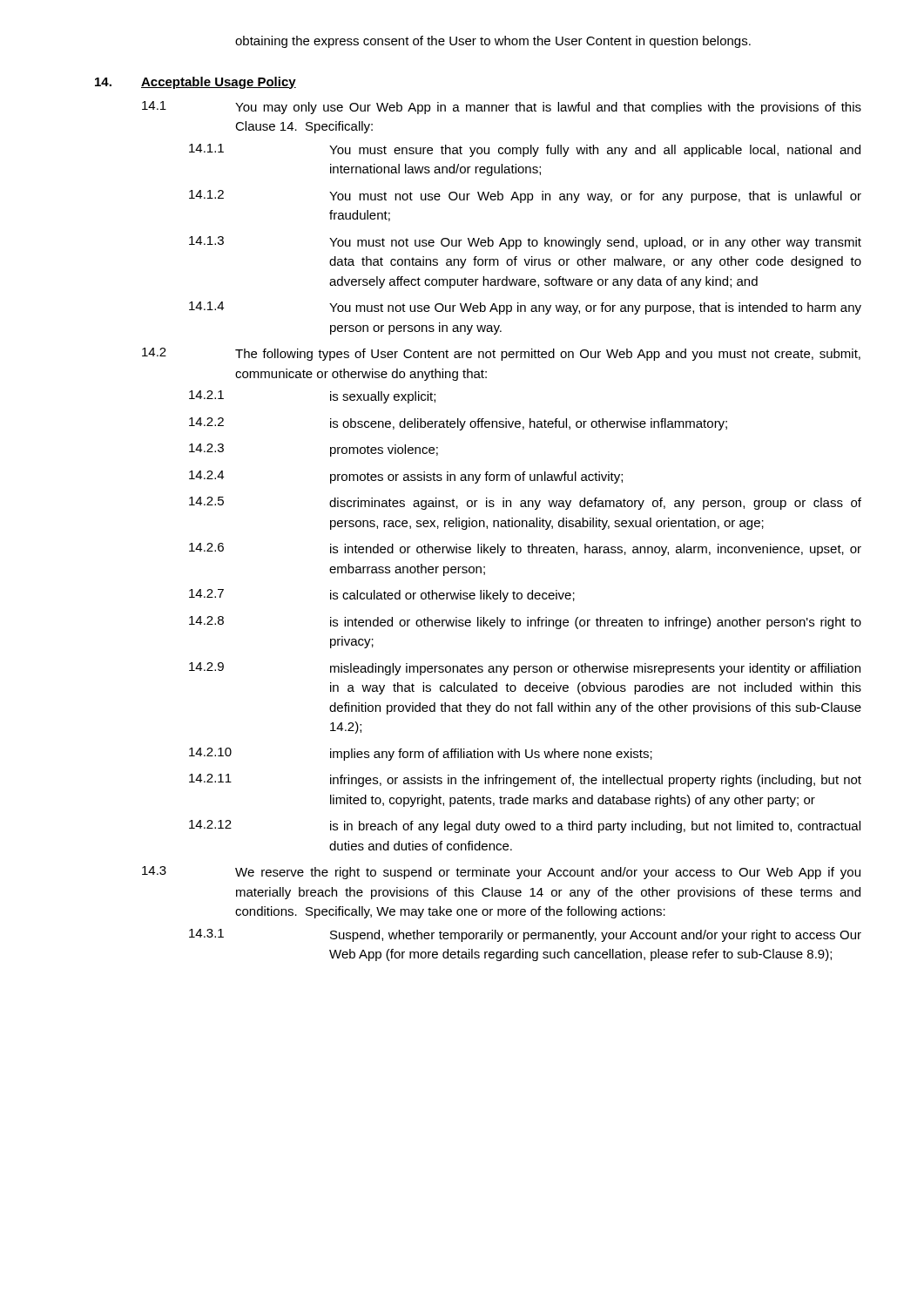Find the text starting "14.1.1 You must"
The width and height of the screenshot is (924, 1307).
point(478,159)
